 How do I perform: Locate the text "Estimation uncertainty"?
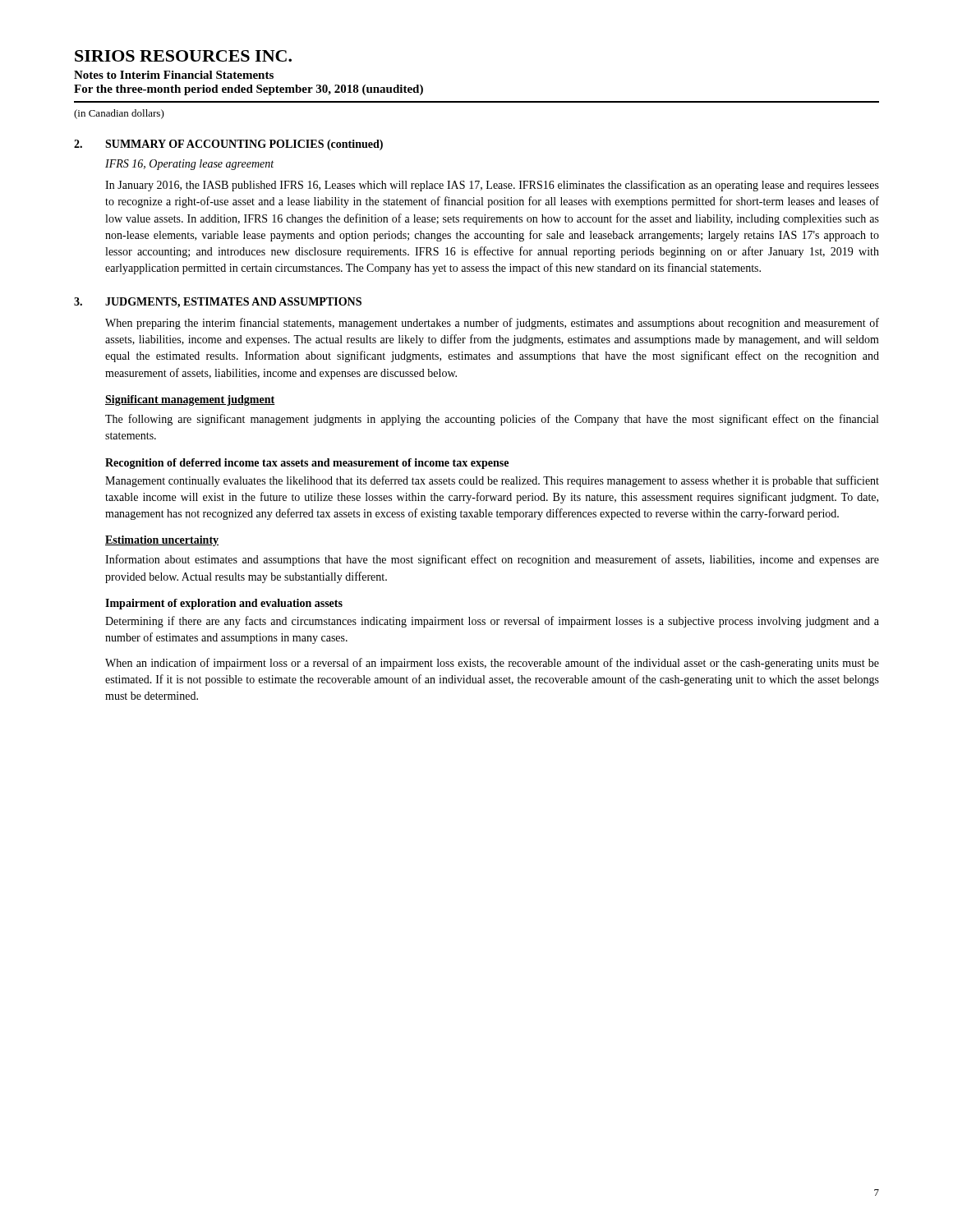162,540
